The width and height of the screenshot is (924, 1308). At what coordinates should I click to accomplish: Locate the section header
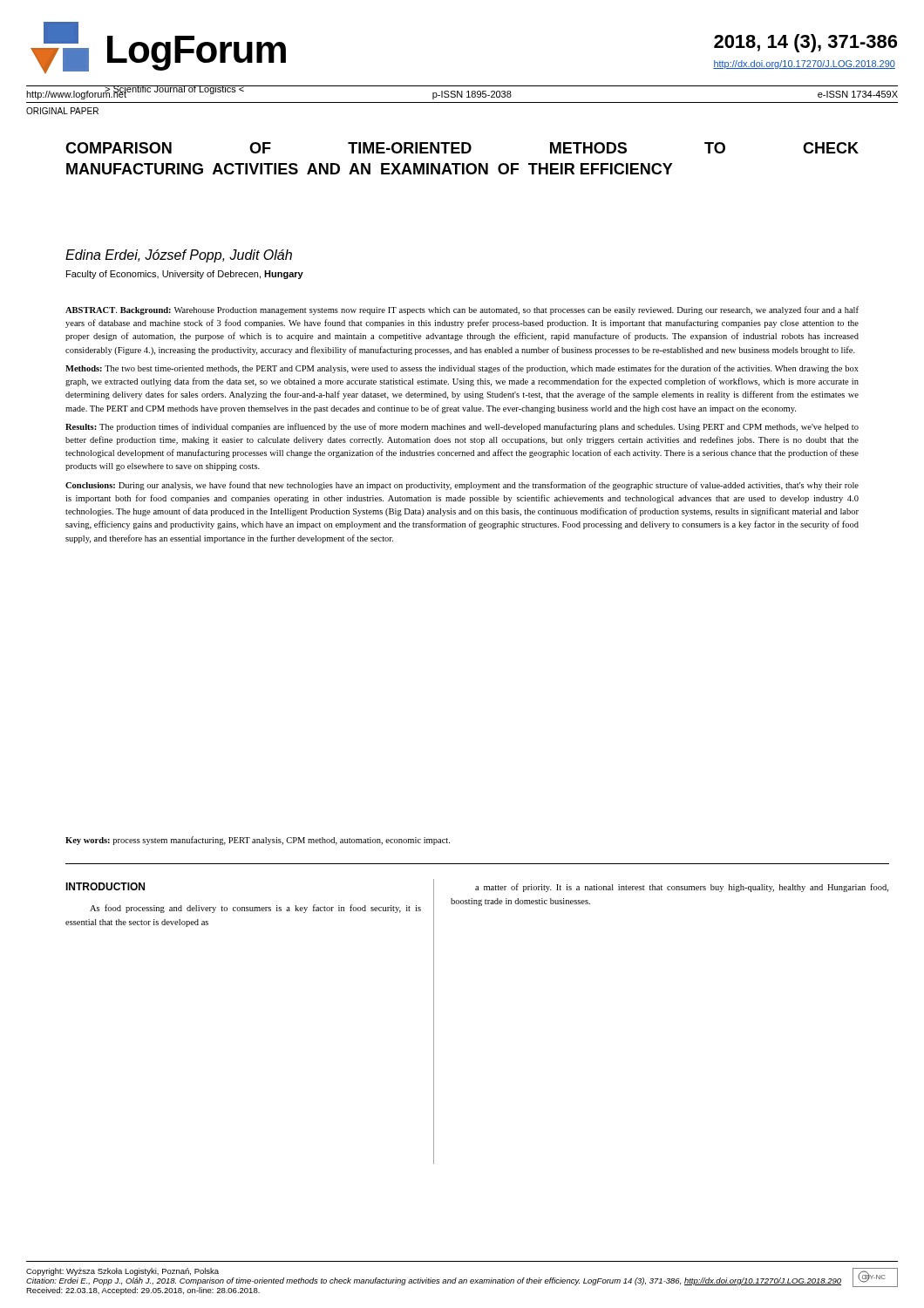point(105,887)
